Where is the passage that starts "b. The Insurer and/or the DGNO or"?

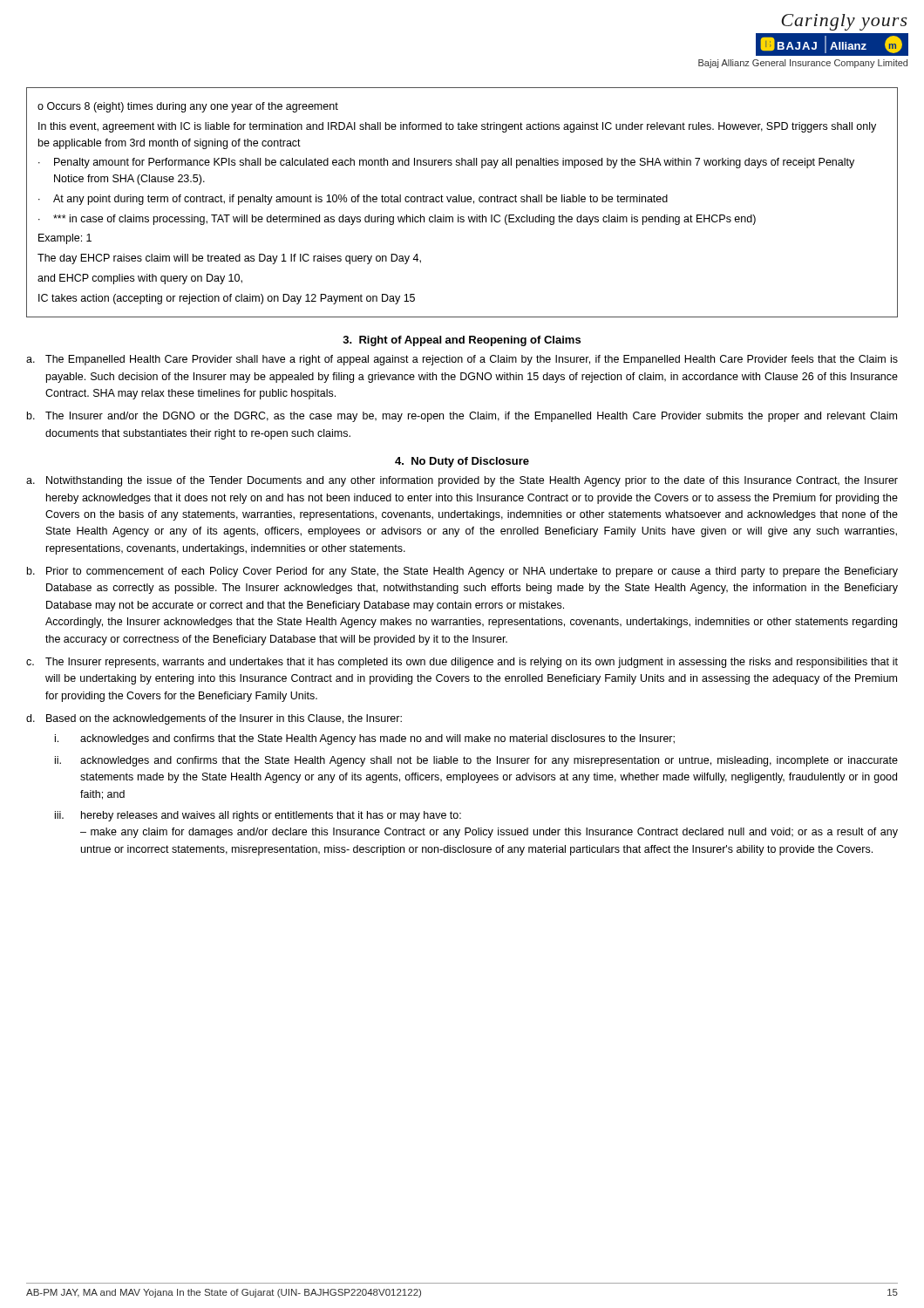[462, 425]
